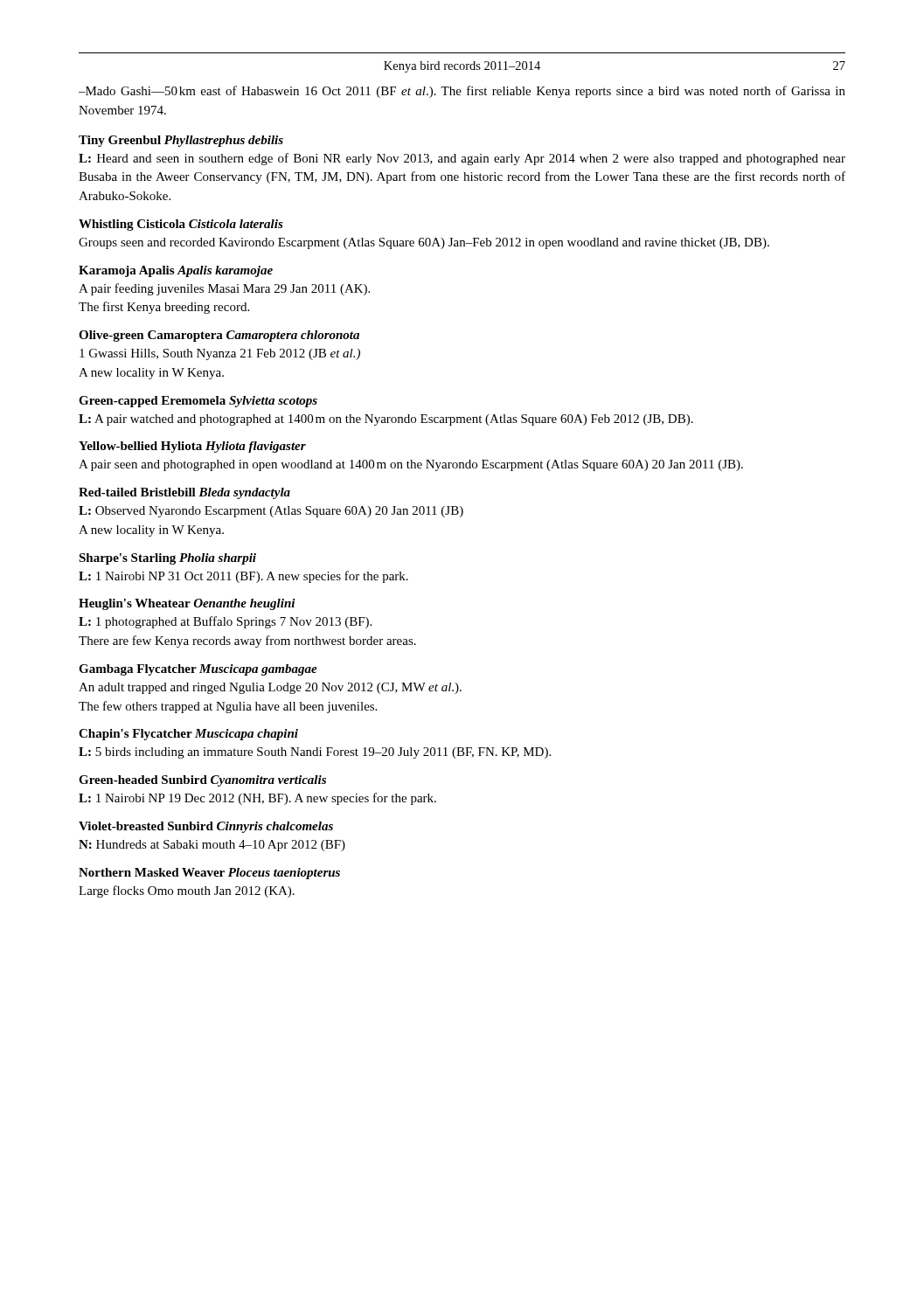Locate the section header with the text "Sharpe's Starling Pholia sharpii"
The width and height of the screenshot is (924, 1311).
tap(167, 557)
